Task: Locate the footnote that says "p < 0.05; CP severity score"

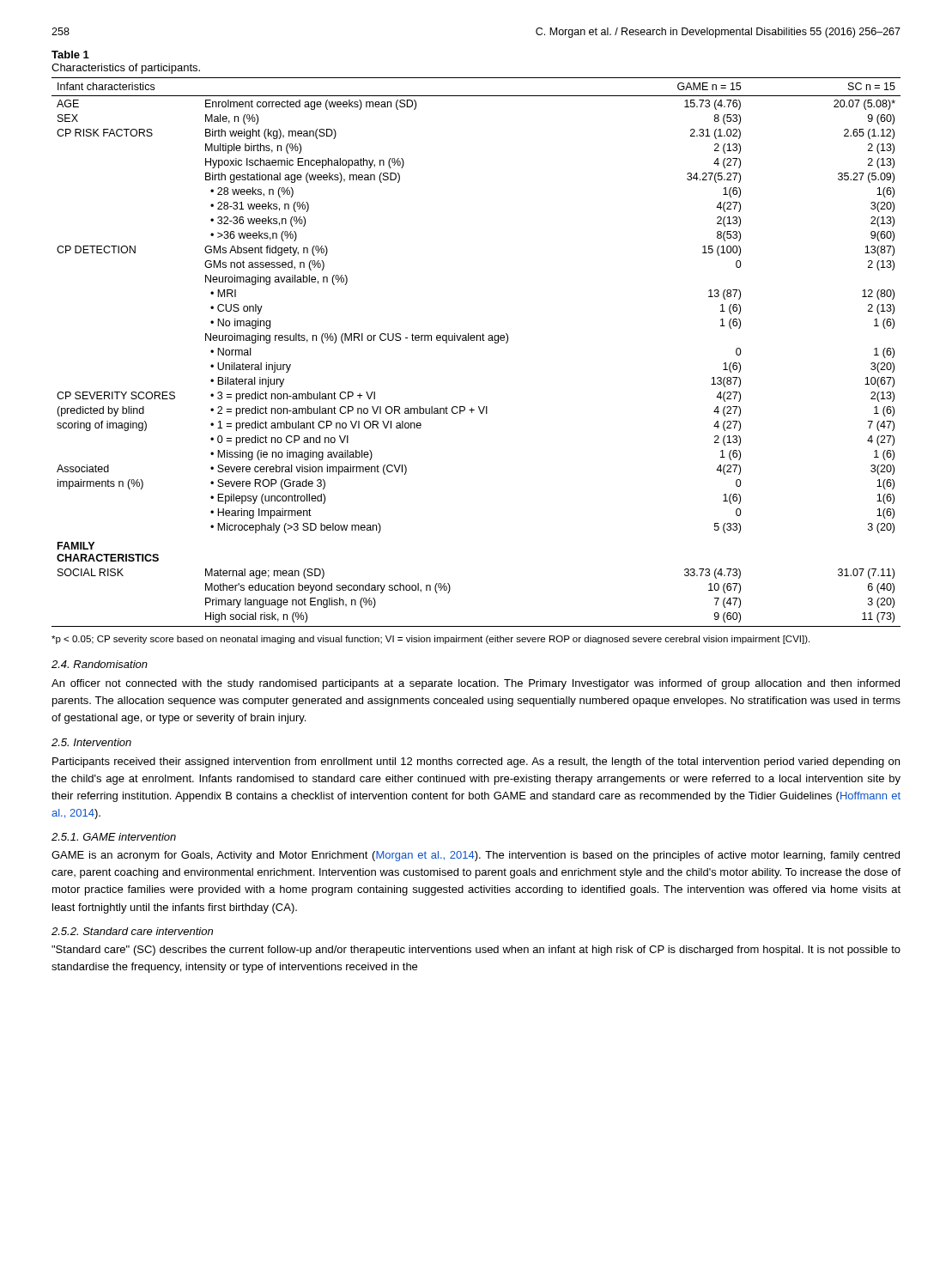Action: click(431, 639)
